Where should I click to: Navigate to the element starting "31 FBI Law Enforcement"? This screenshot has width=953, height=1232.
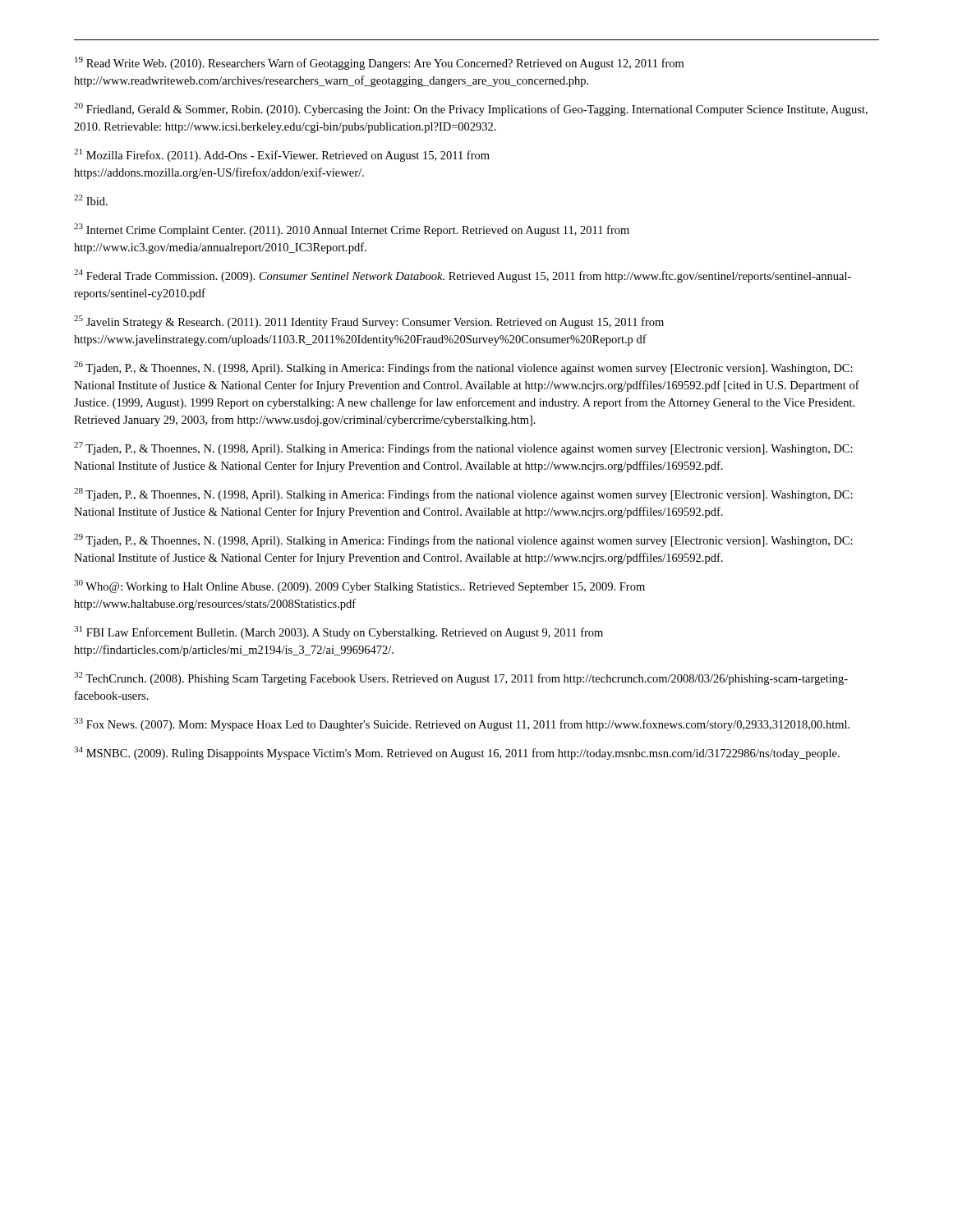tap(339, 641)
